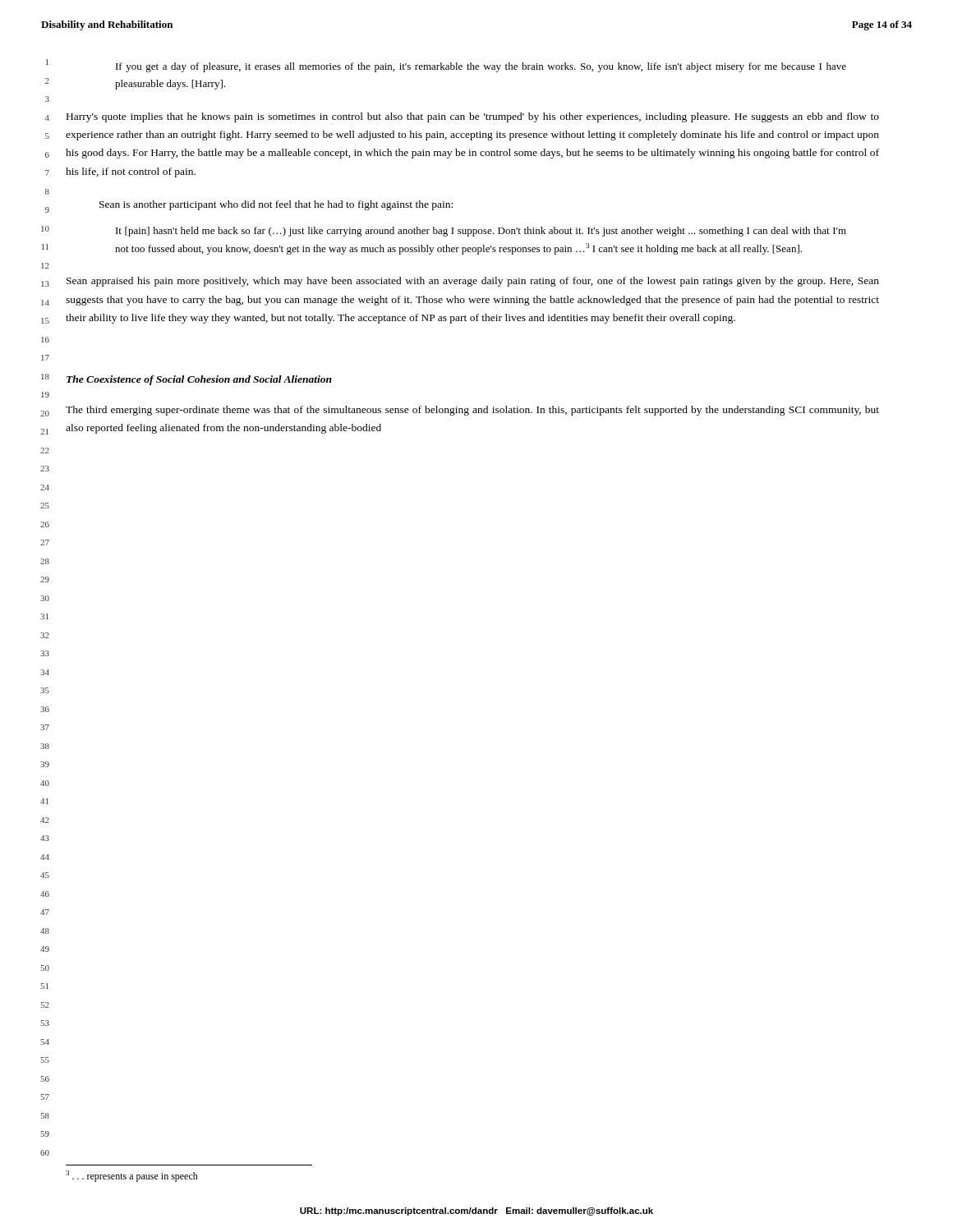
Task: Where is the section header that starts "The Coexistence of Social"?
Action: coord(199,379)
